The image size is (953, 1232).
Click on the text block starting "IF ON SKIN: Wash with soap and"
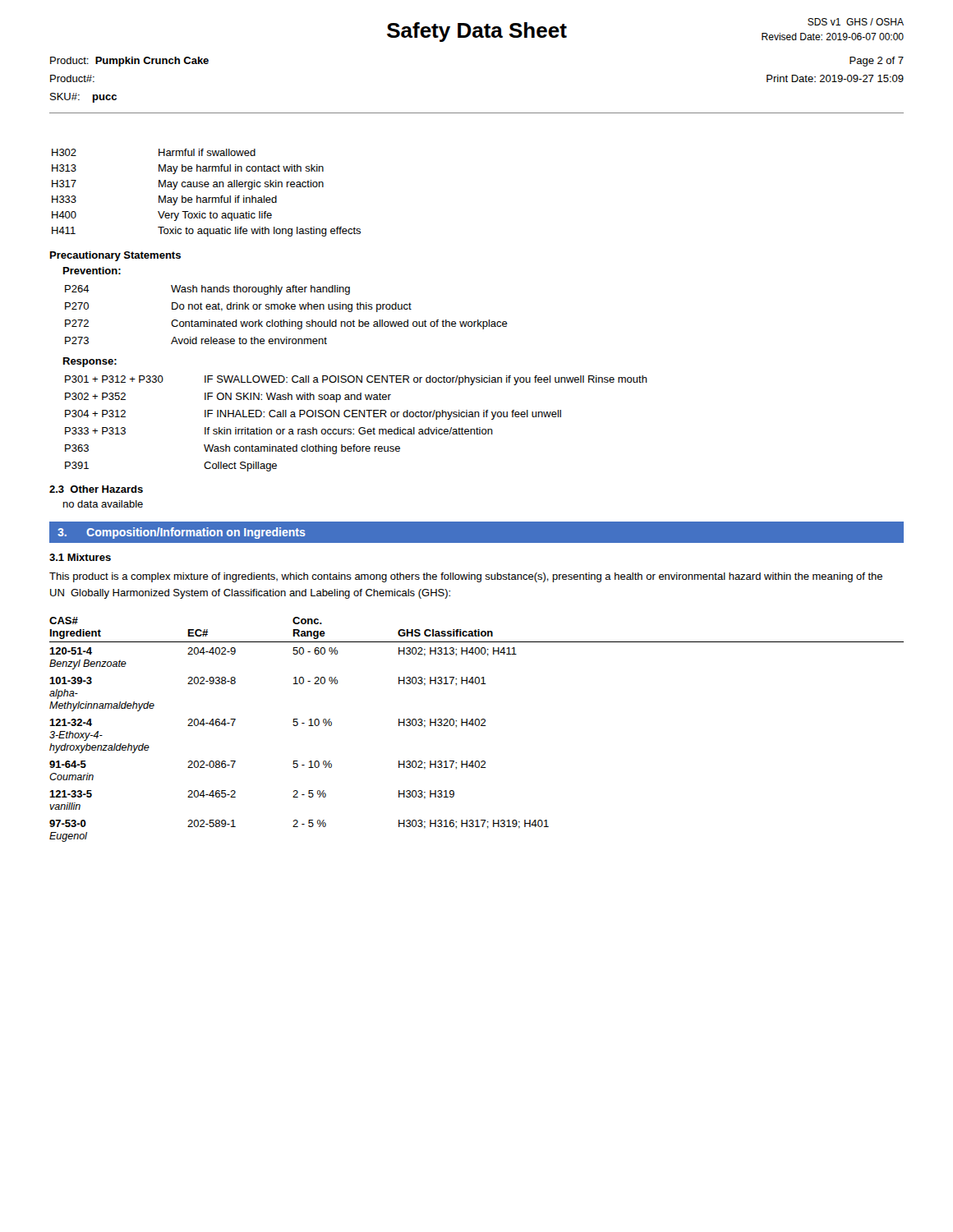[x=297, y=396]
